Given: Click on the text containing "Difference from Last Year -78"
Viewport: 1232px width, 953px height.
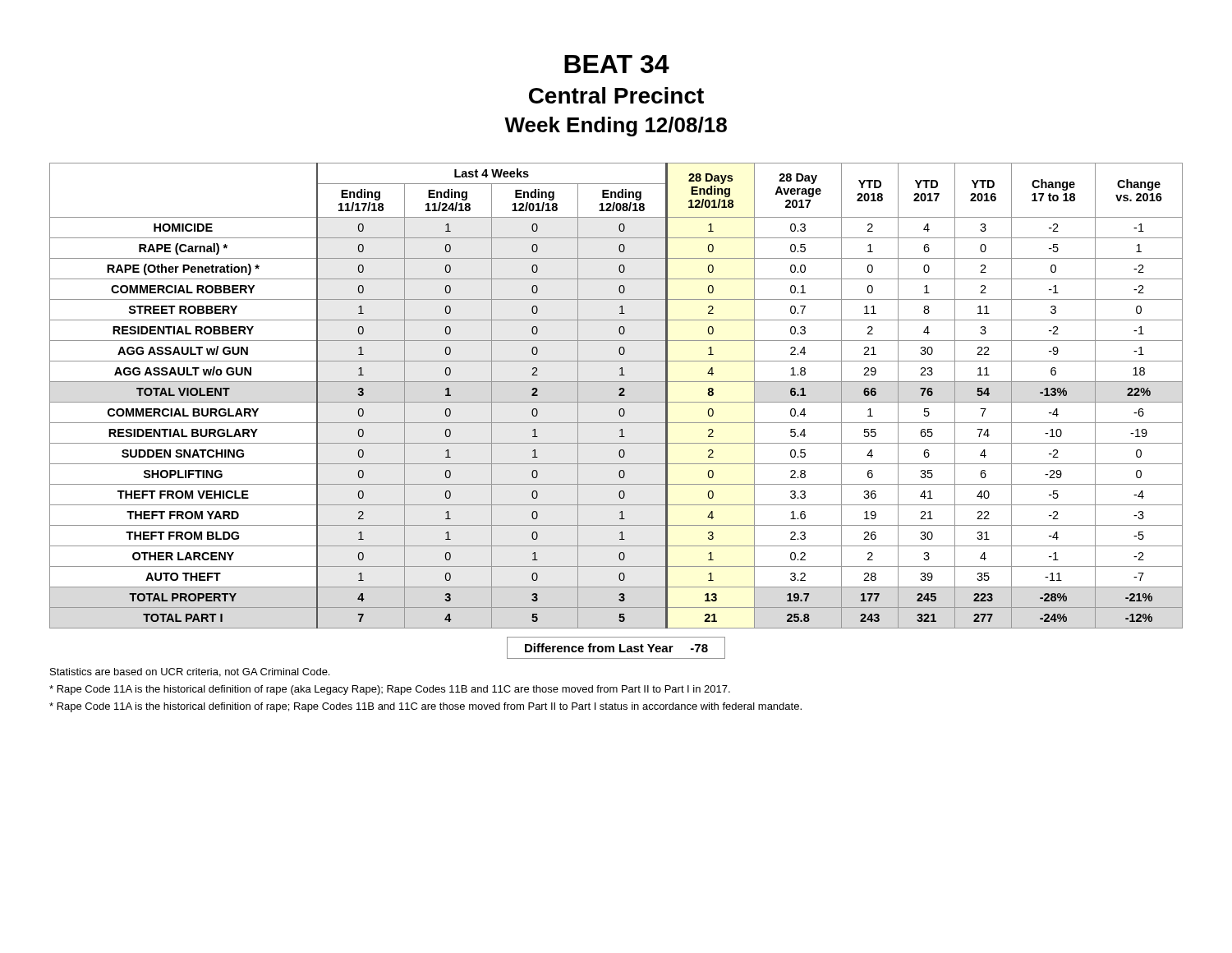Looking at the screenshot, I should click(x=616, y=648).
